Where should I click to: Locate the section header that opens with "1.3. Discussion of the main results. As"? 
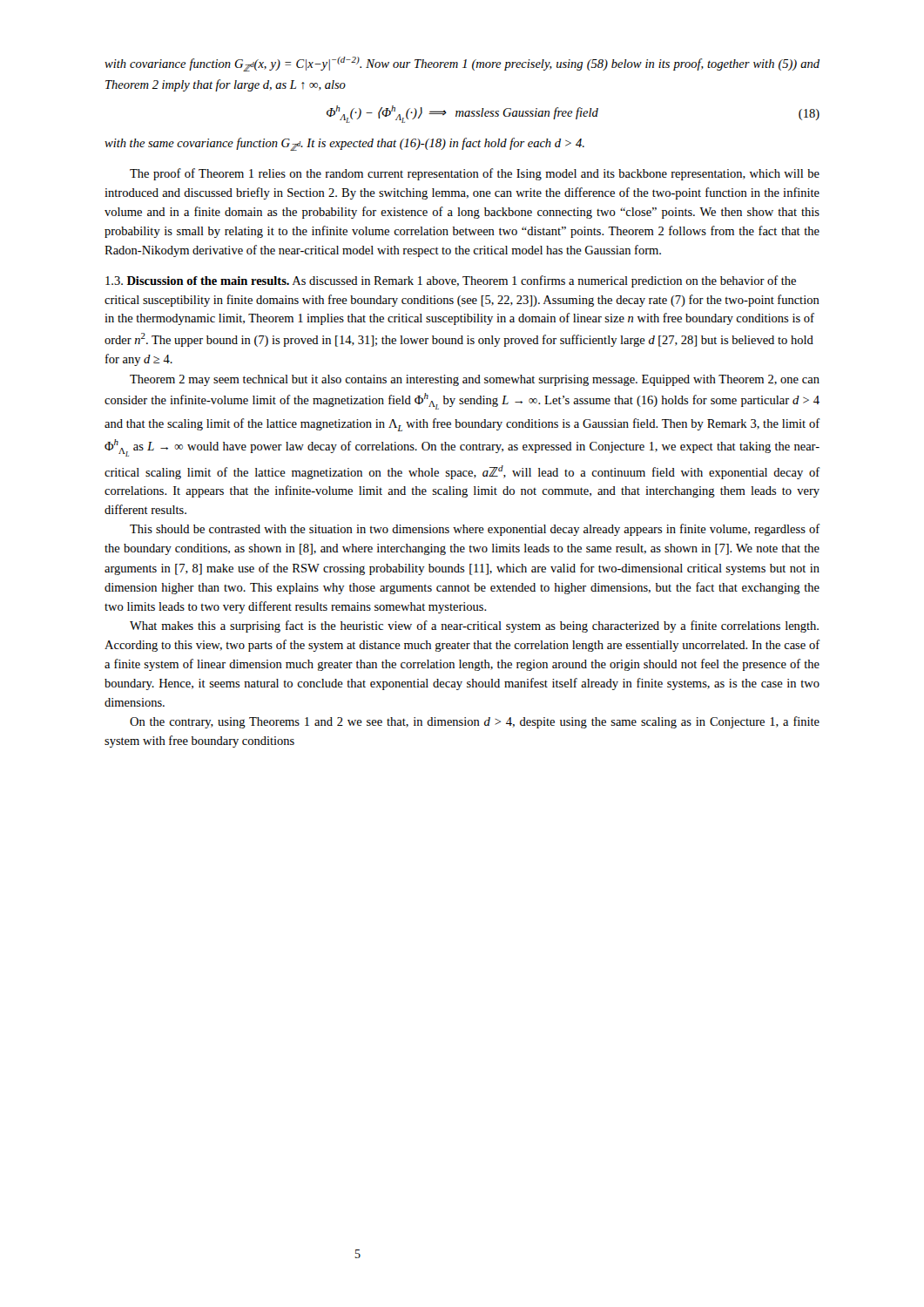(x=462, y=320)
